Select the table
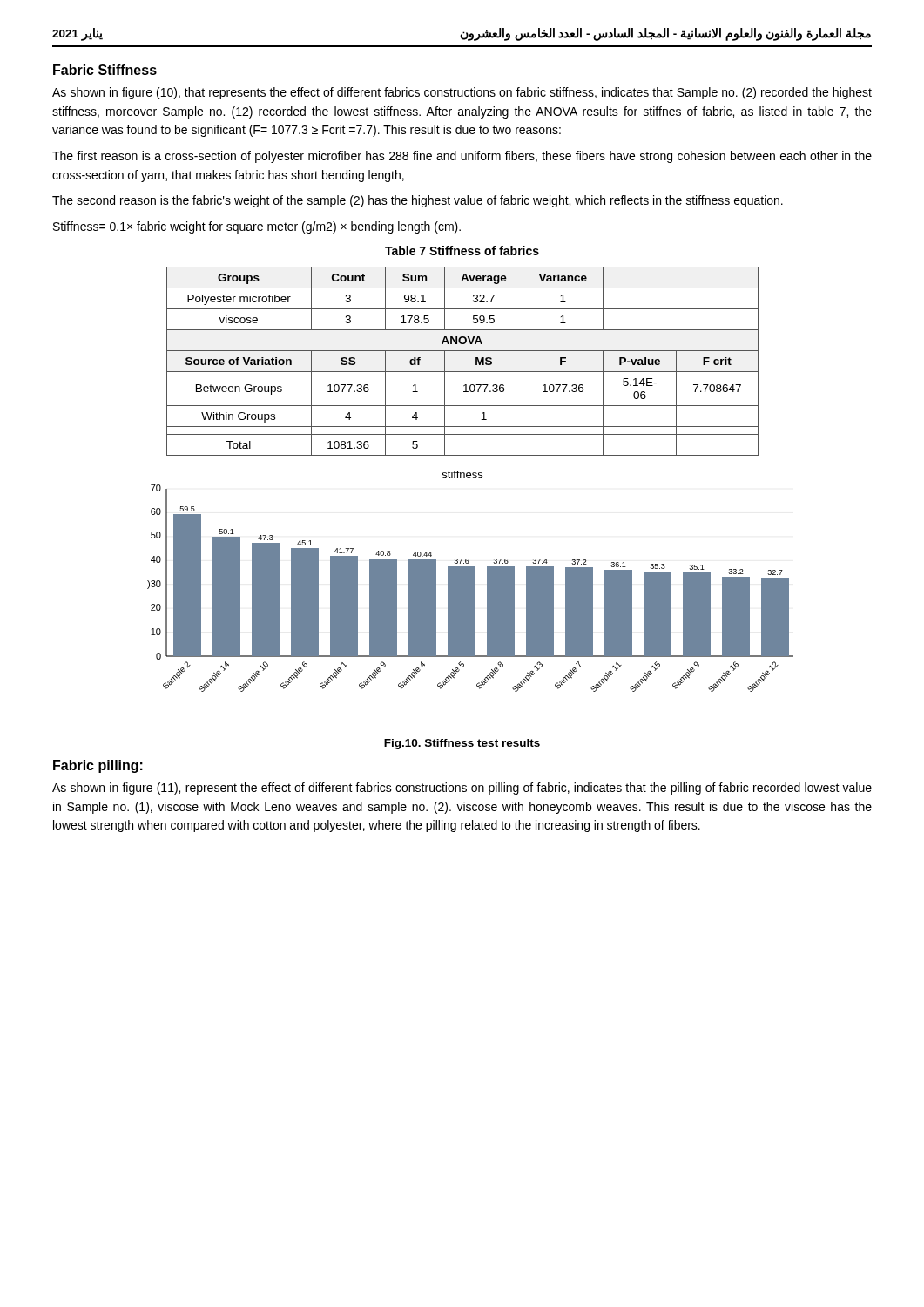Screen dimensions: 1307x924 click(x=462, y=361)
